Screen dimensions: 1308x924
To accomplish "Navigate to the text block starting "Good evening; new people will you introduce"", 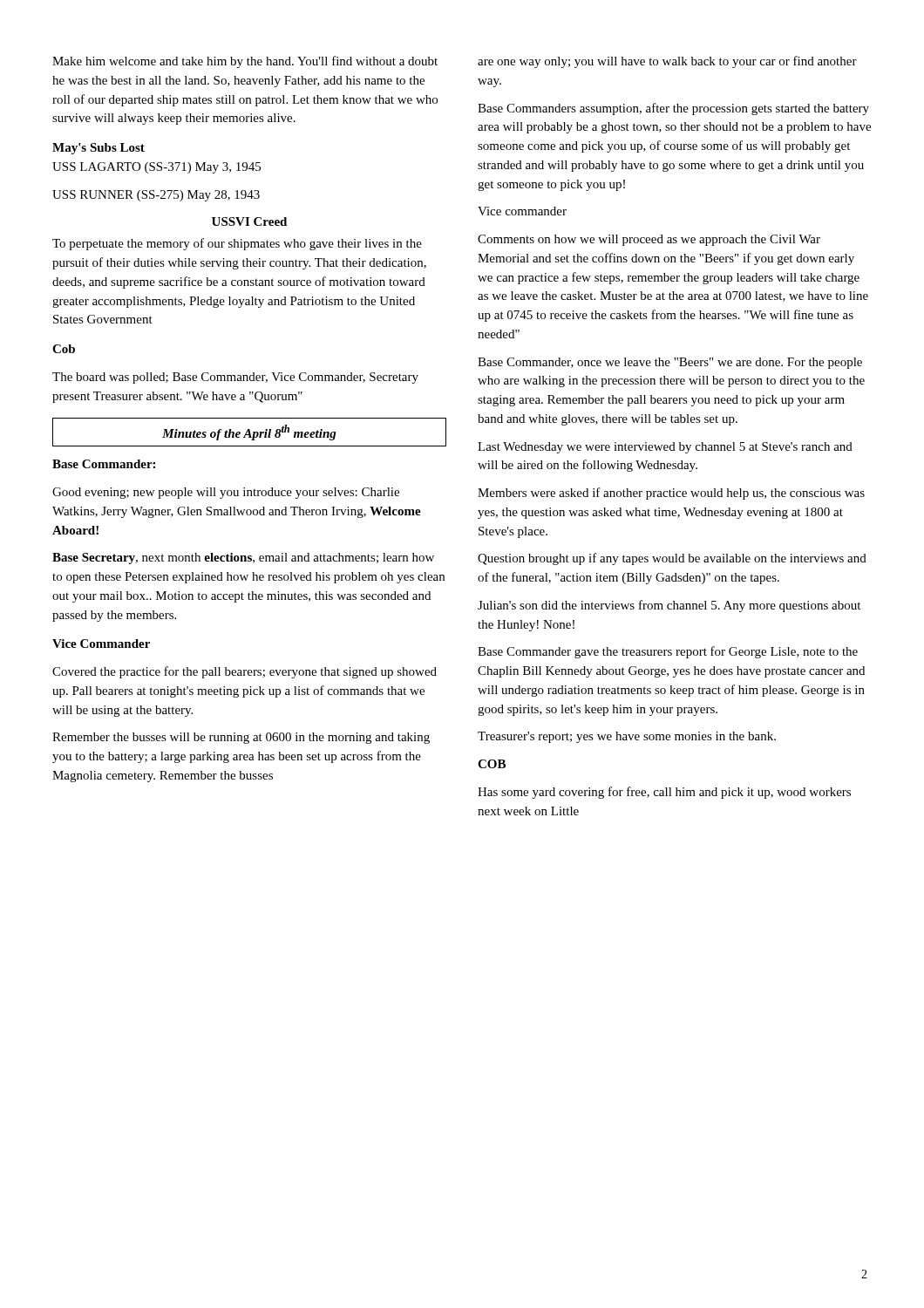I will (x=249, y=511).
